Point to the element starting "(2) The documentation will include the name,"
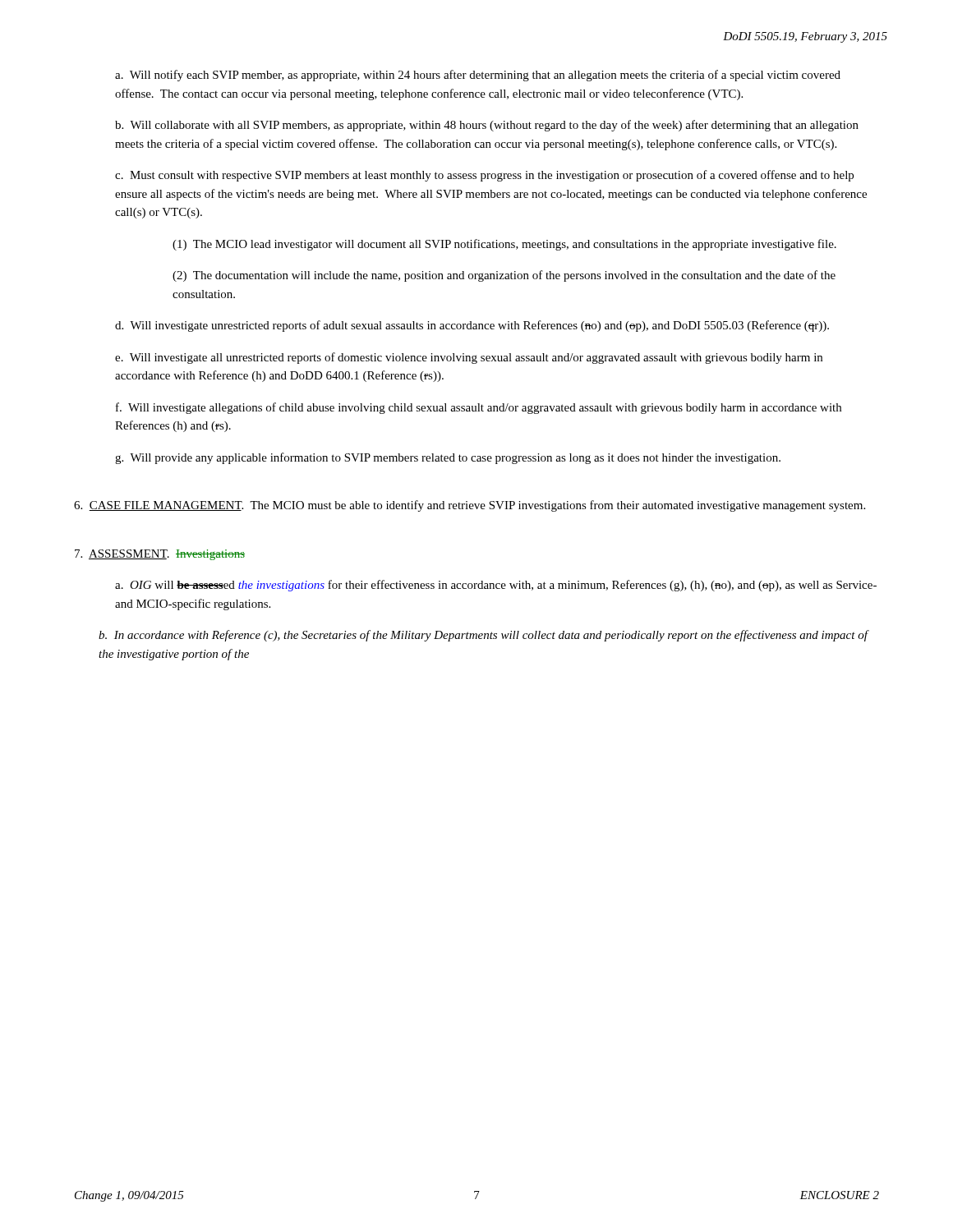 [504, 284]
